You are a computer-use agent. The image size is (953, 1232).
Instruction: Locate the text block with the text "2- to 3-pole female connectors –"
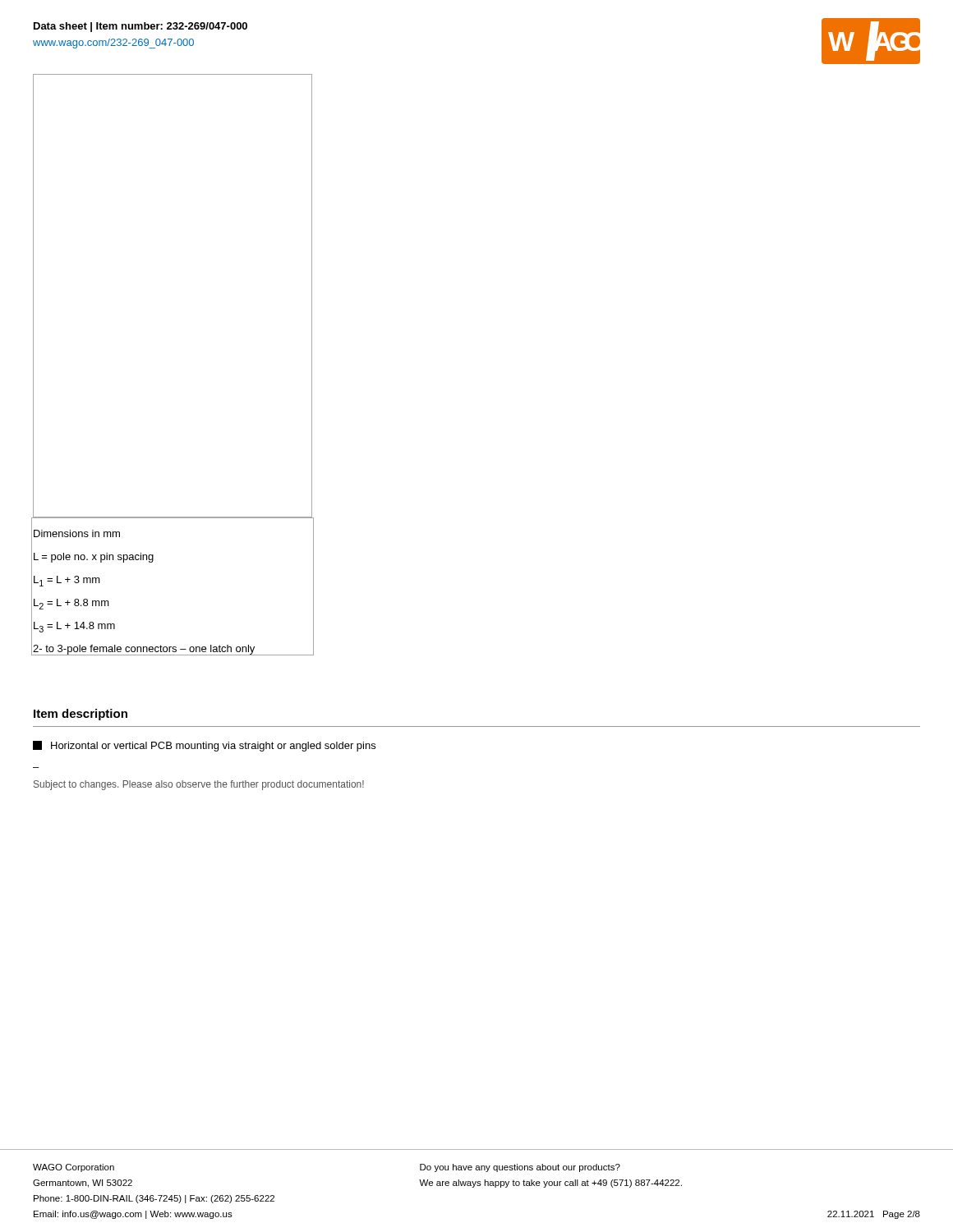tap(144, 648)
